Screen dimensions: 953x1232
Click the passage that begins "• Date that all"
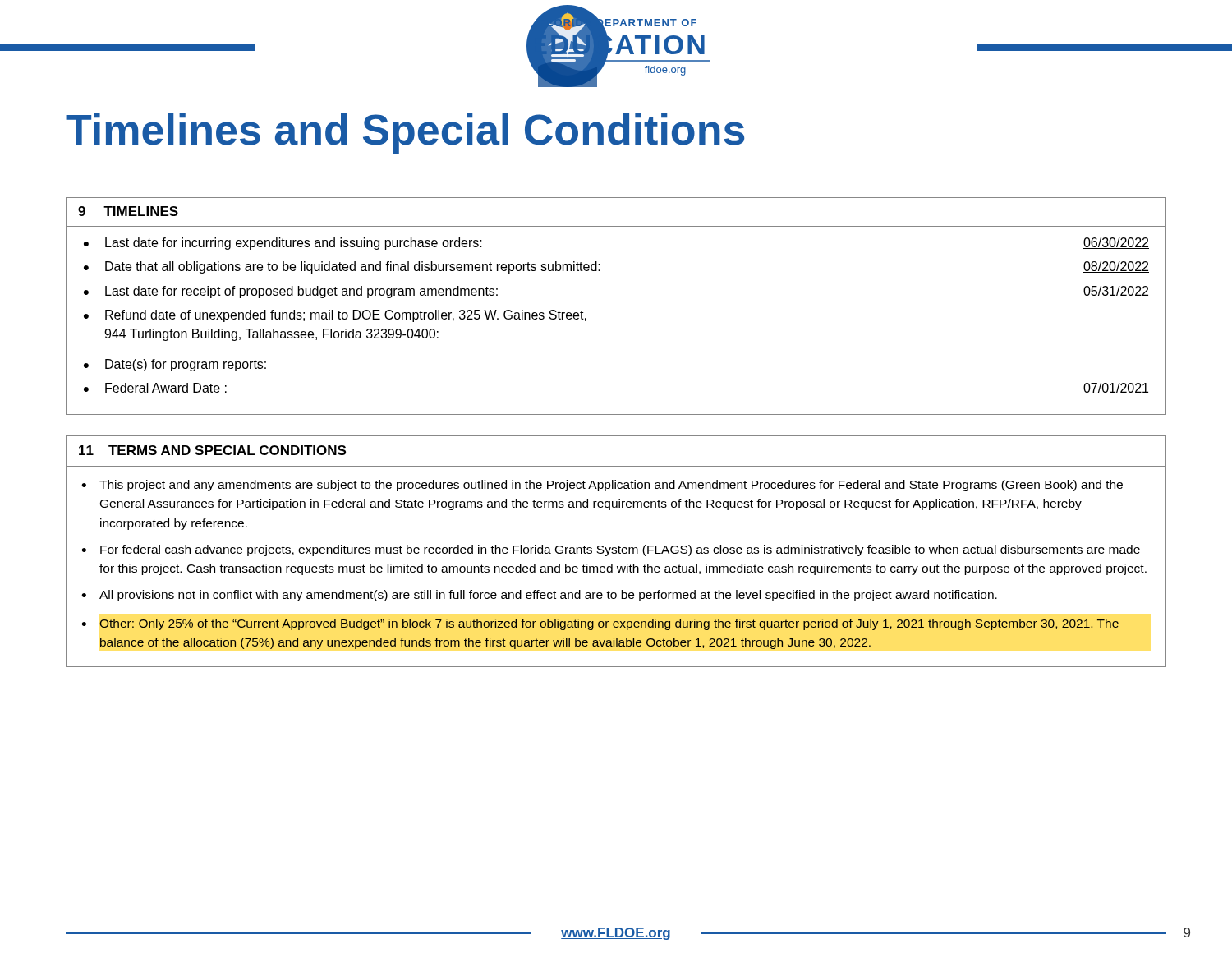coord(351,267)
